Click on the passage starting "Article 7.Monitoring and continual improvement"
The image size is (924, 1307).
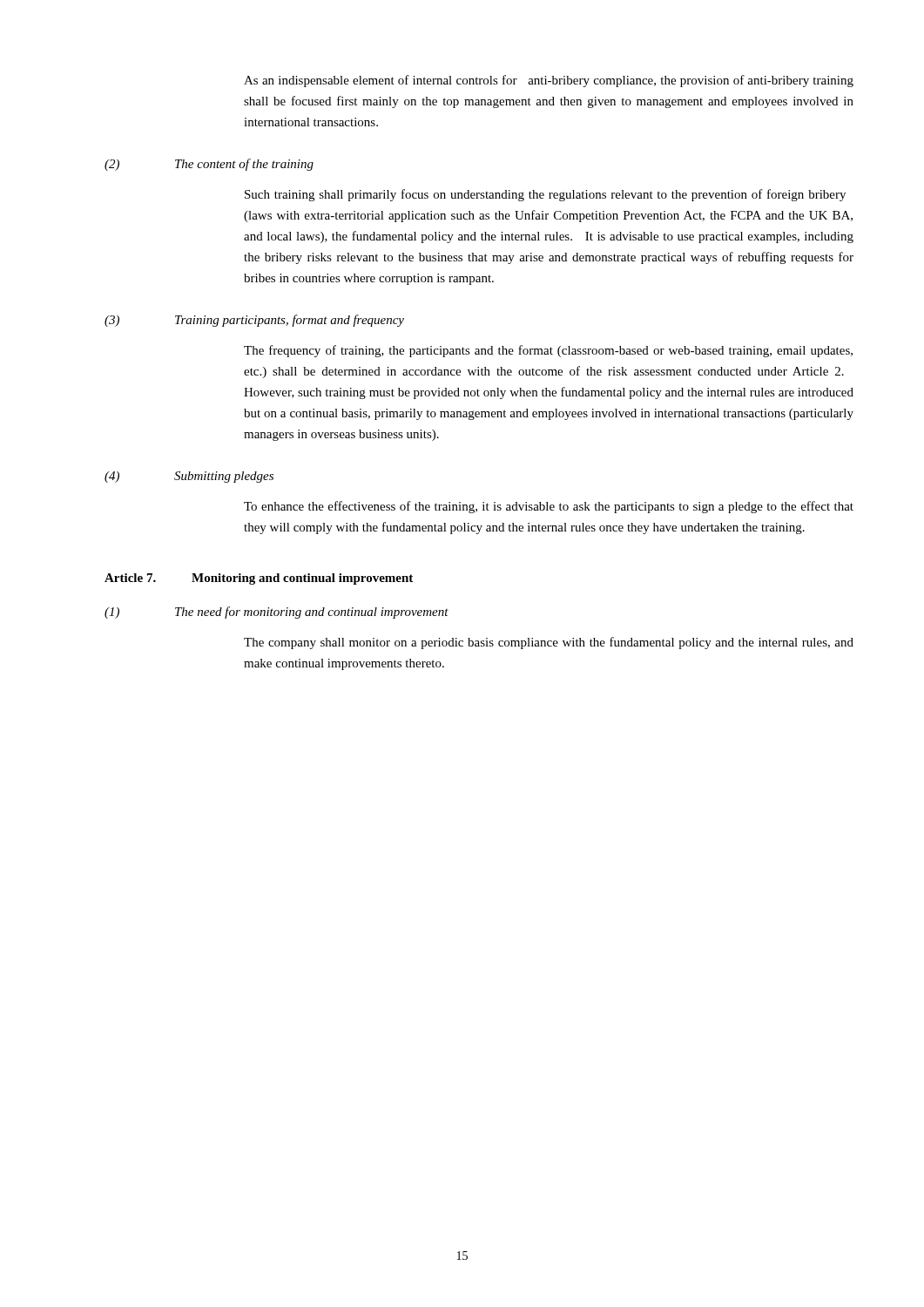(259, 578)
